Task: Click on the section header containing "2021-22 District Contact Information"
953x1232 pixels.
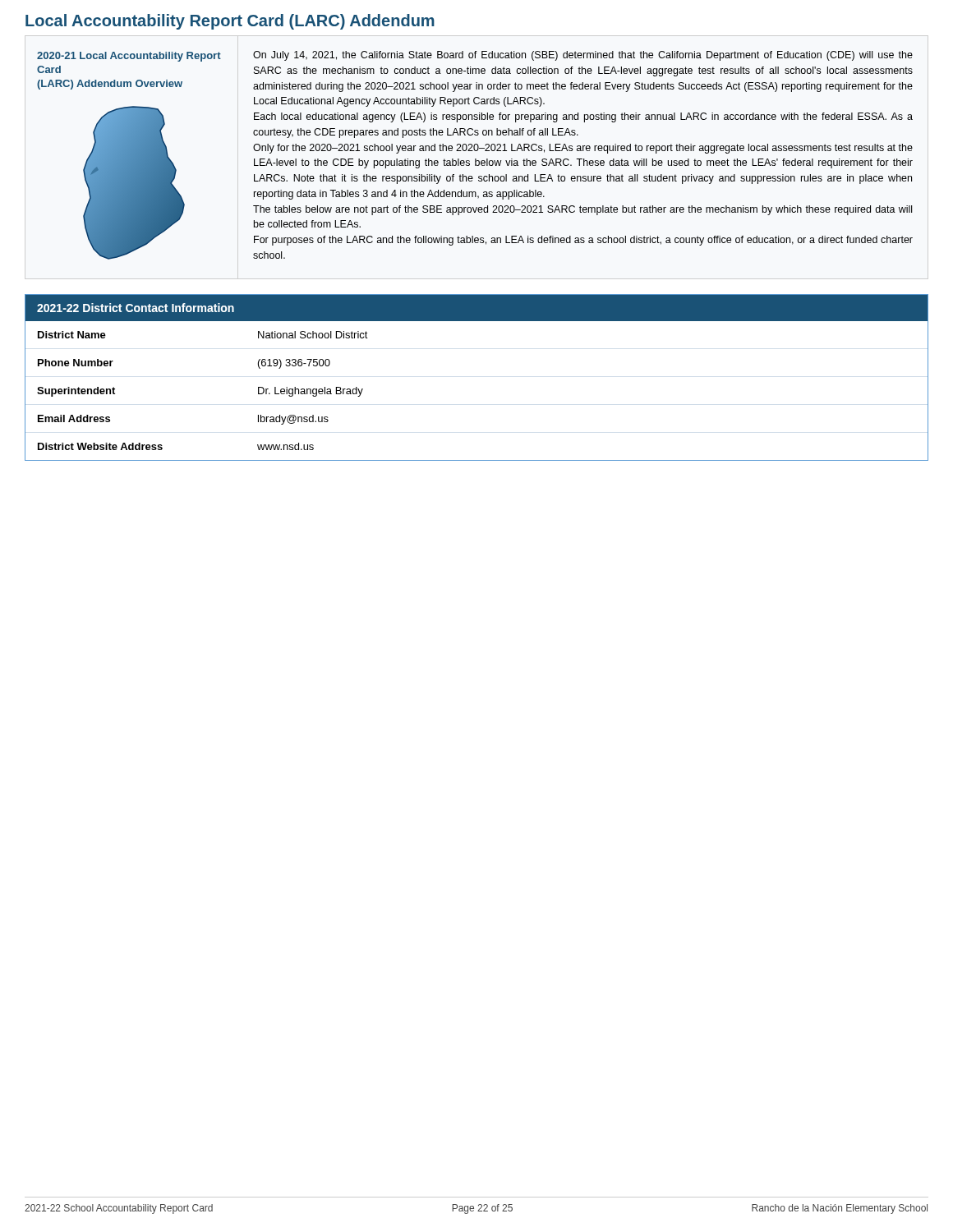Action: tap(136, 308)
